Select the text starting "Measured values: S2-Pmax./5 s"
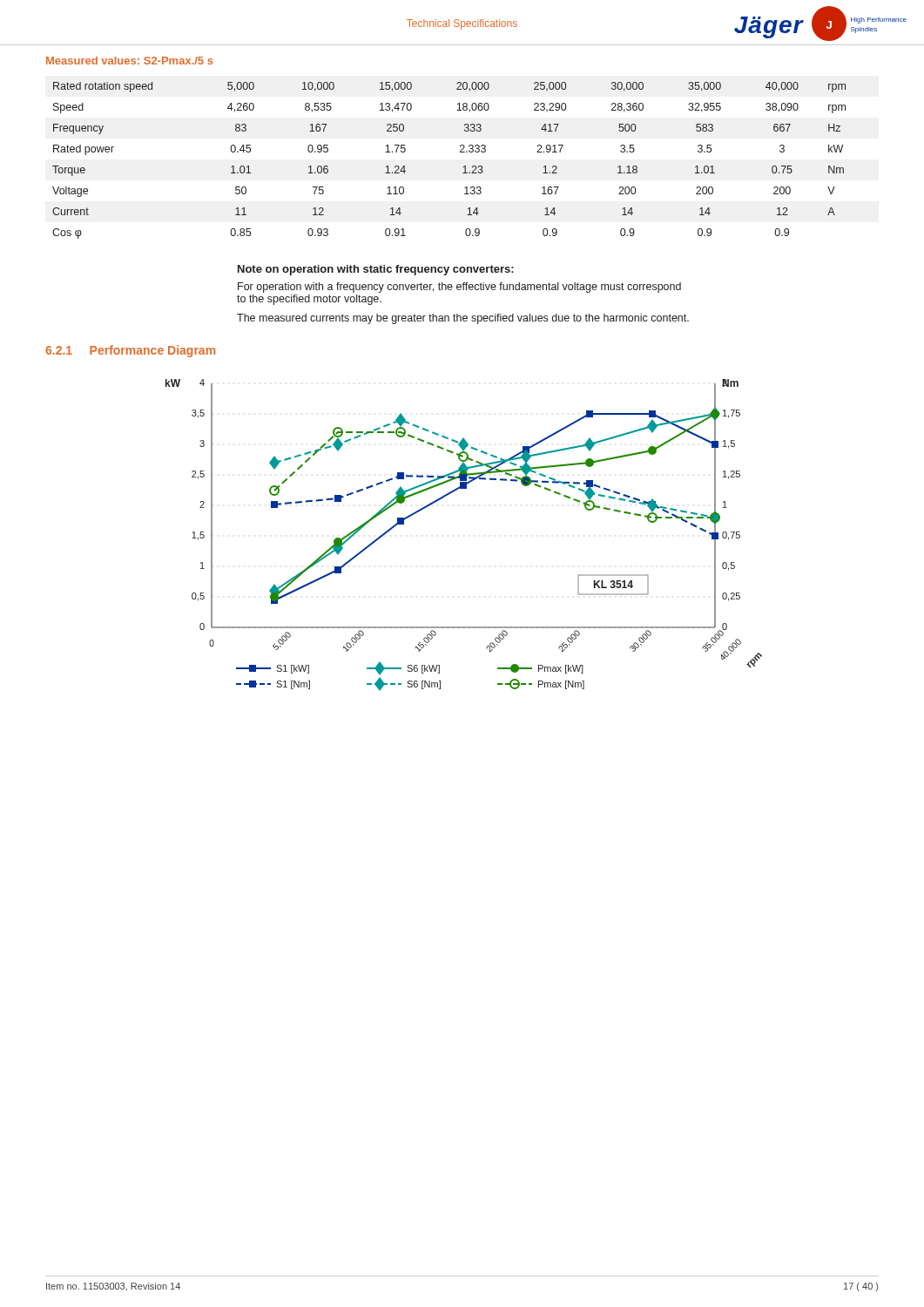This screenshot has width=924, height=1307. tap(129, 61)
